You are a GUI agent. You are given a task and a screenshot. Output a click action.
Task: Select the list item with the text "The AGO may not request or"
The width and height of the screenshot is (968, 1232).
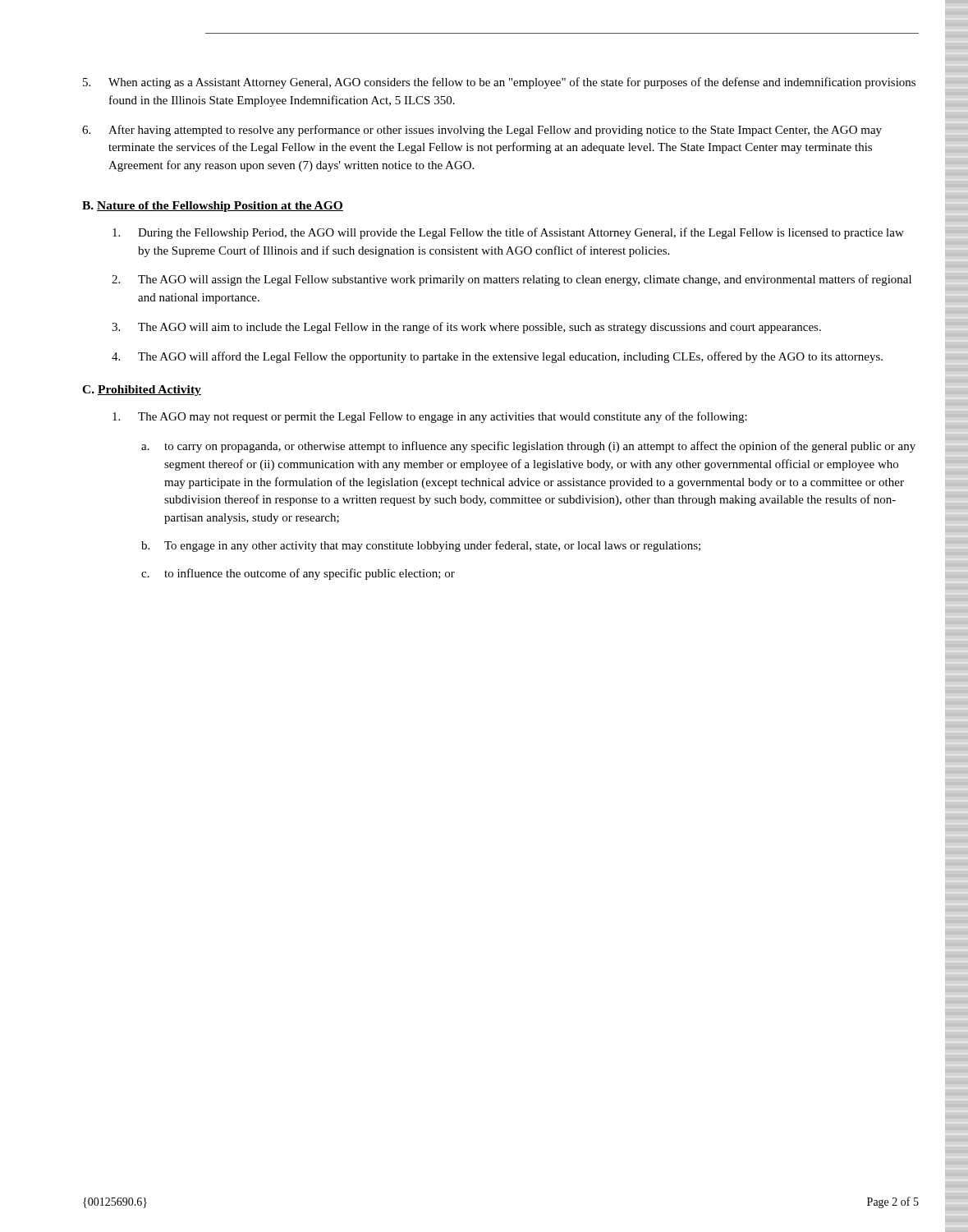coord(515,417)
